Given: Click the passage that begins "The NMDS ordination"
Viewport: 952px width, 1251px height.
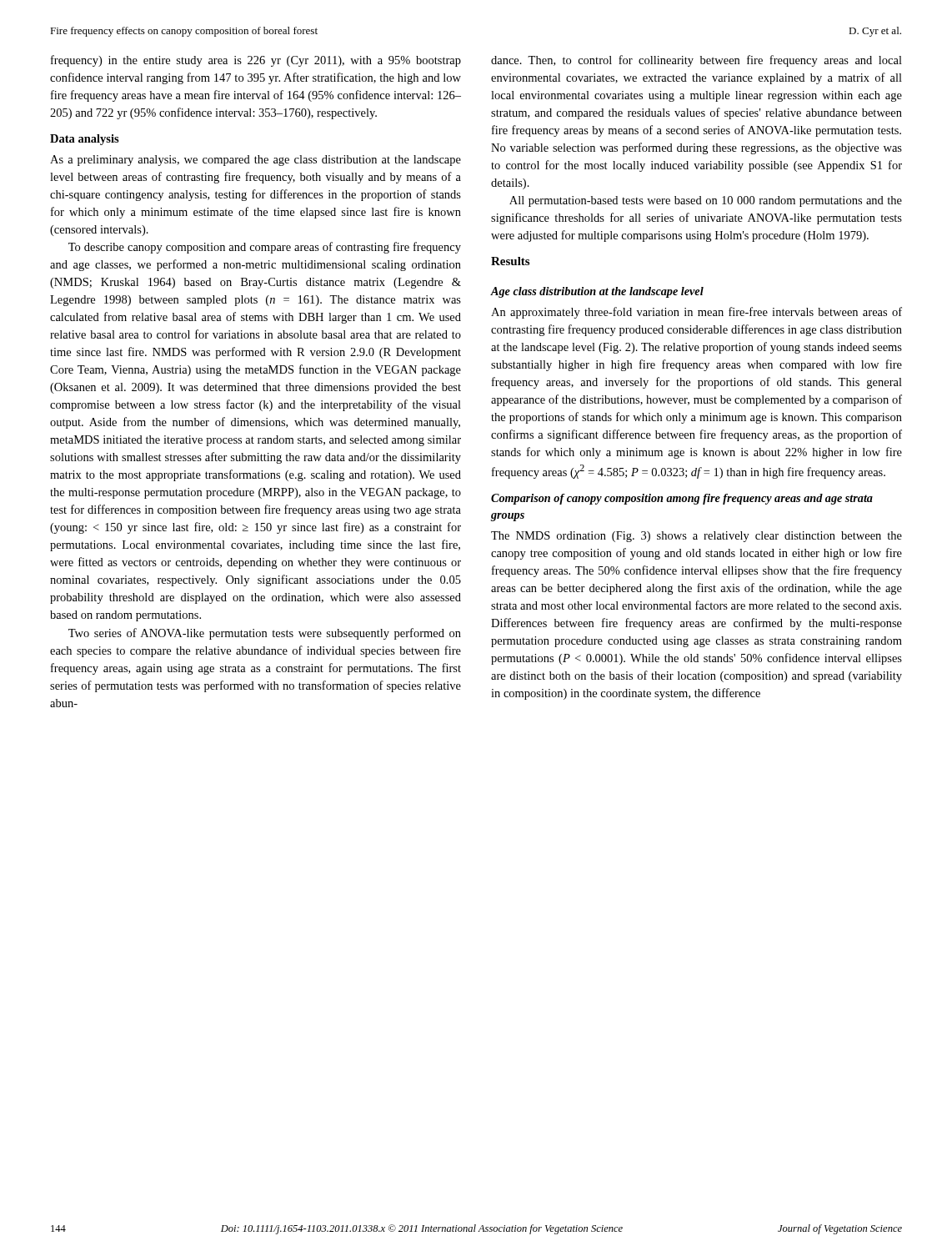Looking at the screenshot, I should click(x=697, y=614).
